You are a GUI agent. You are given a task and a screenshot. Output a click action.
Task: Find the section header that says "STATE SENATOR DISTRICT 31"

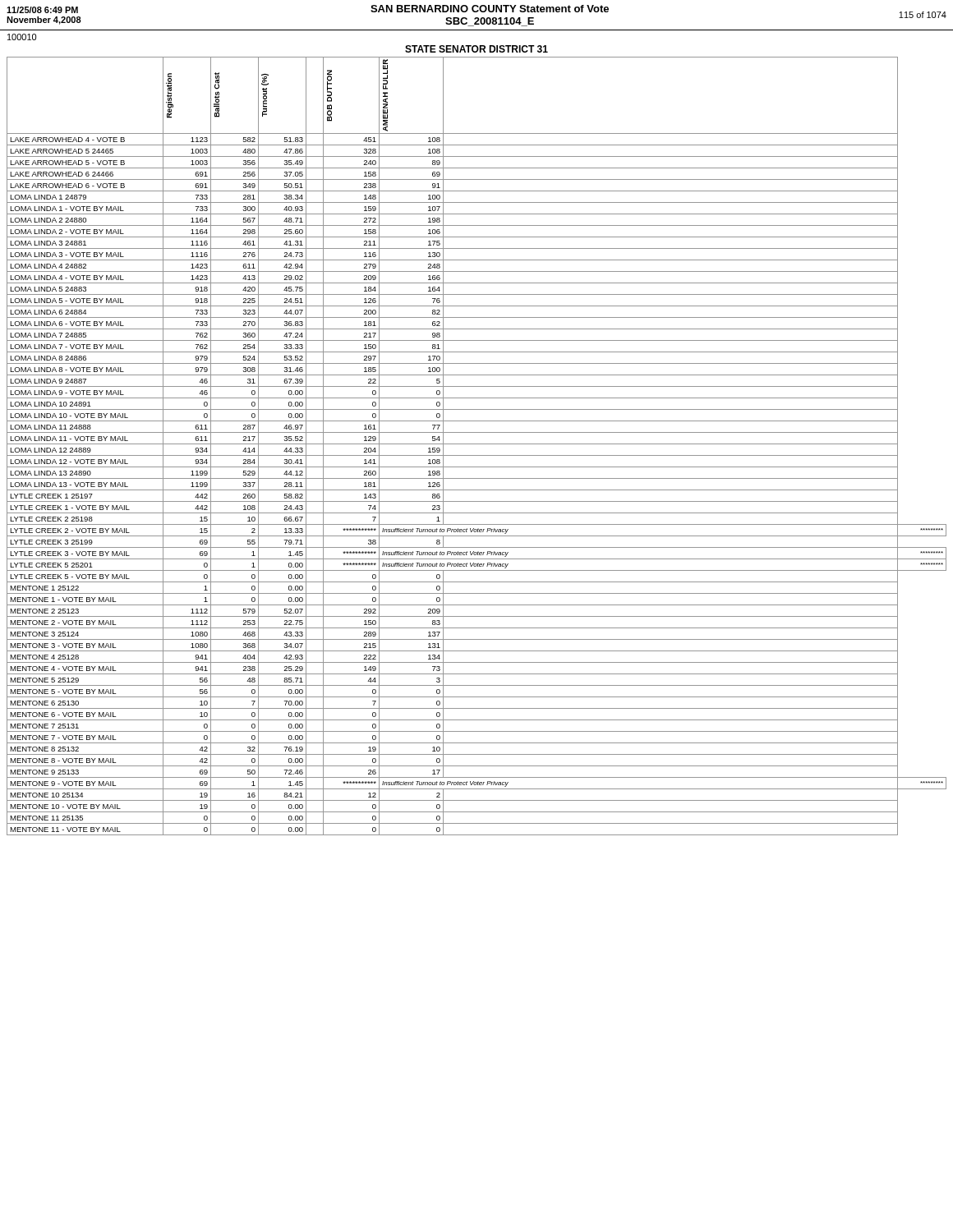476,49
